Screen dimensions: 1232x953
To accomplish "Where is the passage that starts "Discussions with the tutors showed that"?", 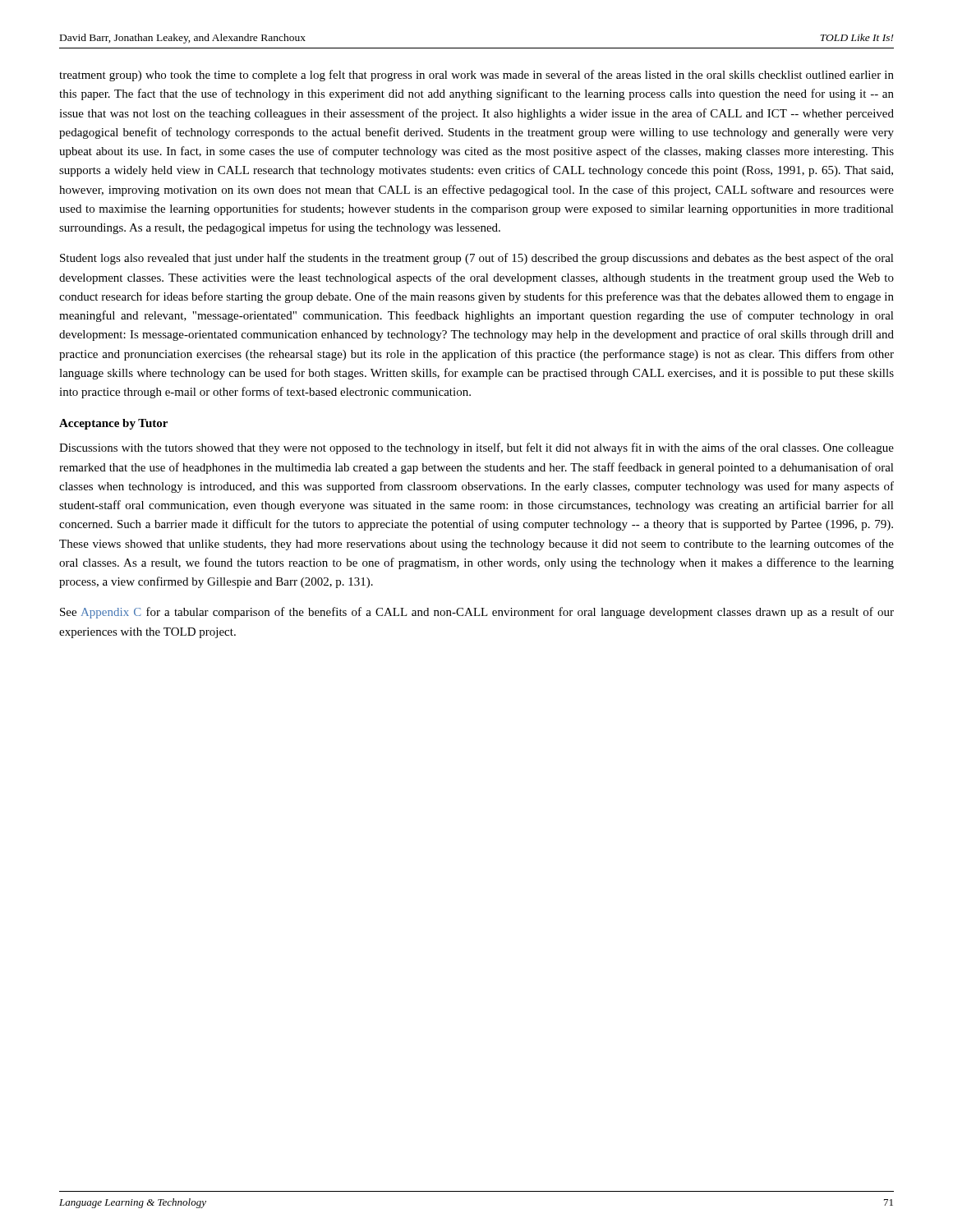I will [476, 515].
